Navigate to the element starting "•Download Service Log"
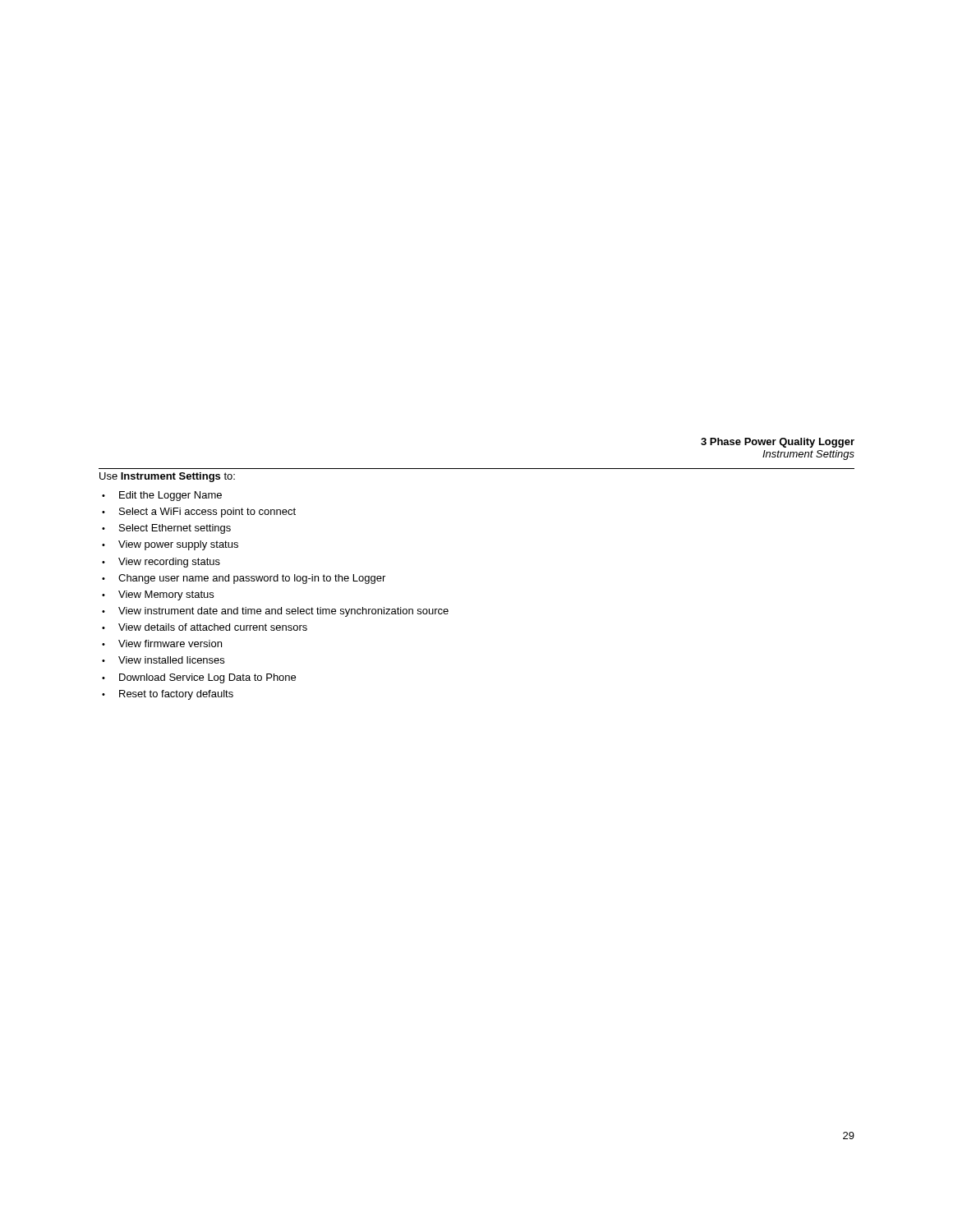The width and height of the screenshot is (953, 1232). [x=197, y=677]
